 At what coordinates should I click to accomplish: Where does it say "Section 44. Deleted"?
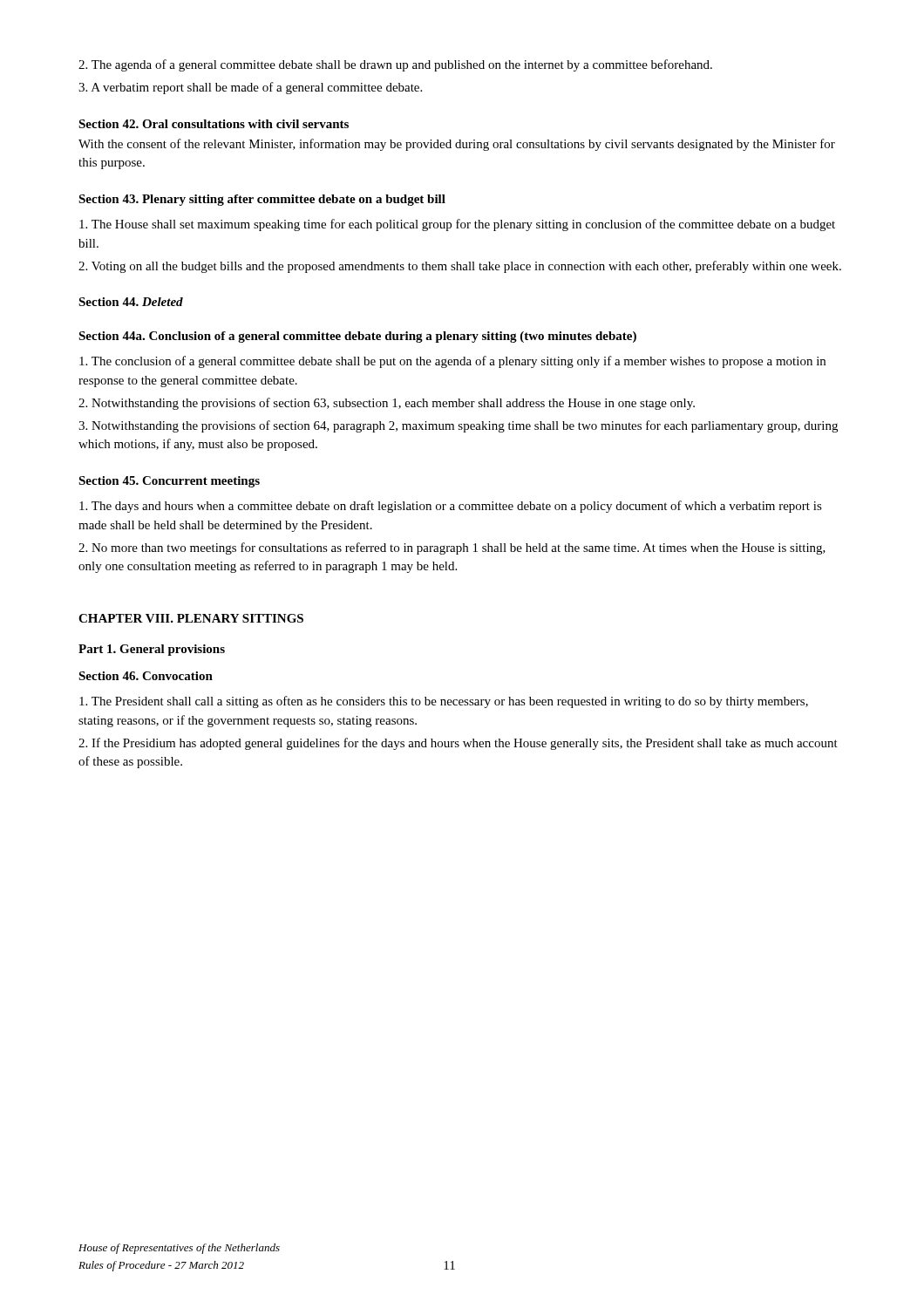131,302
